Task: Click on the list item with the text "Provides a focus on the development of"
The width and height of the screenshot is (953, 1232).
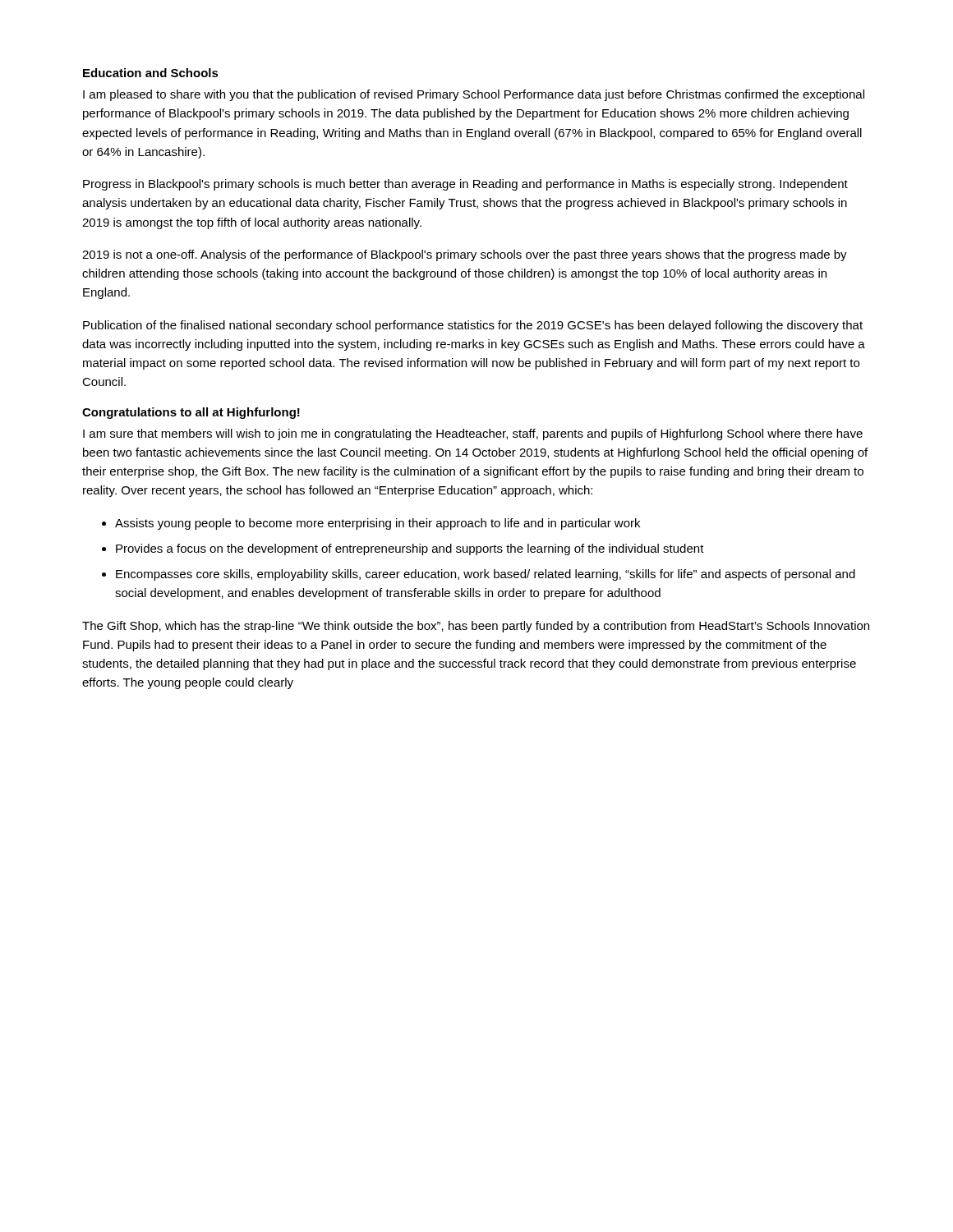Action: (x=409, y=548)
